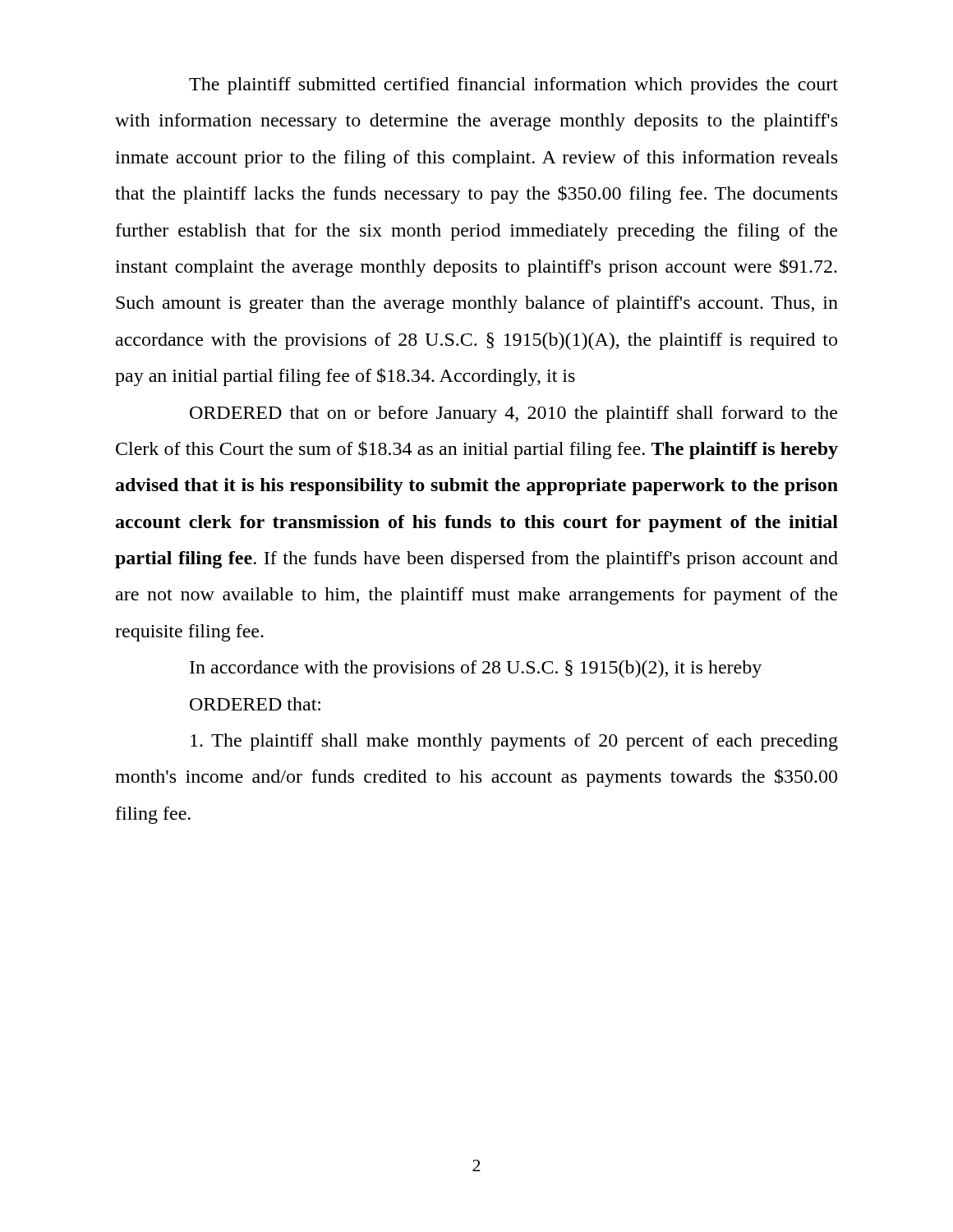Locate the block starting "ORDERED that on or before January 4, 2010"
Viewport: 953px width, 1232px height.
coord(476,521)
